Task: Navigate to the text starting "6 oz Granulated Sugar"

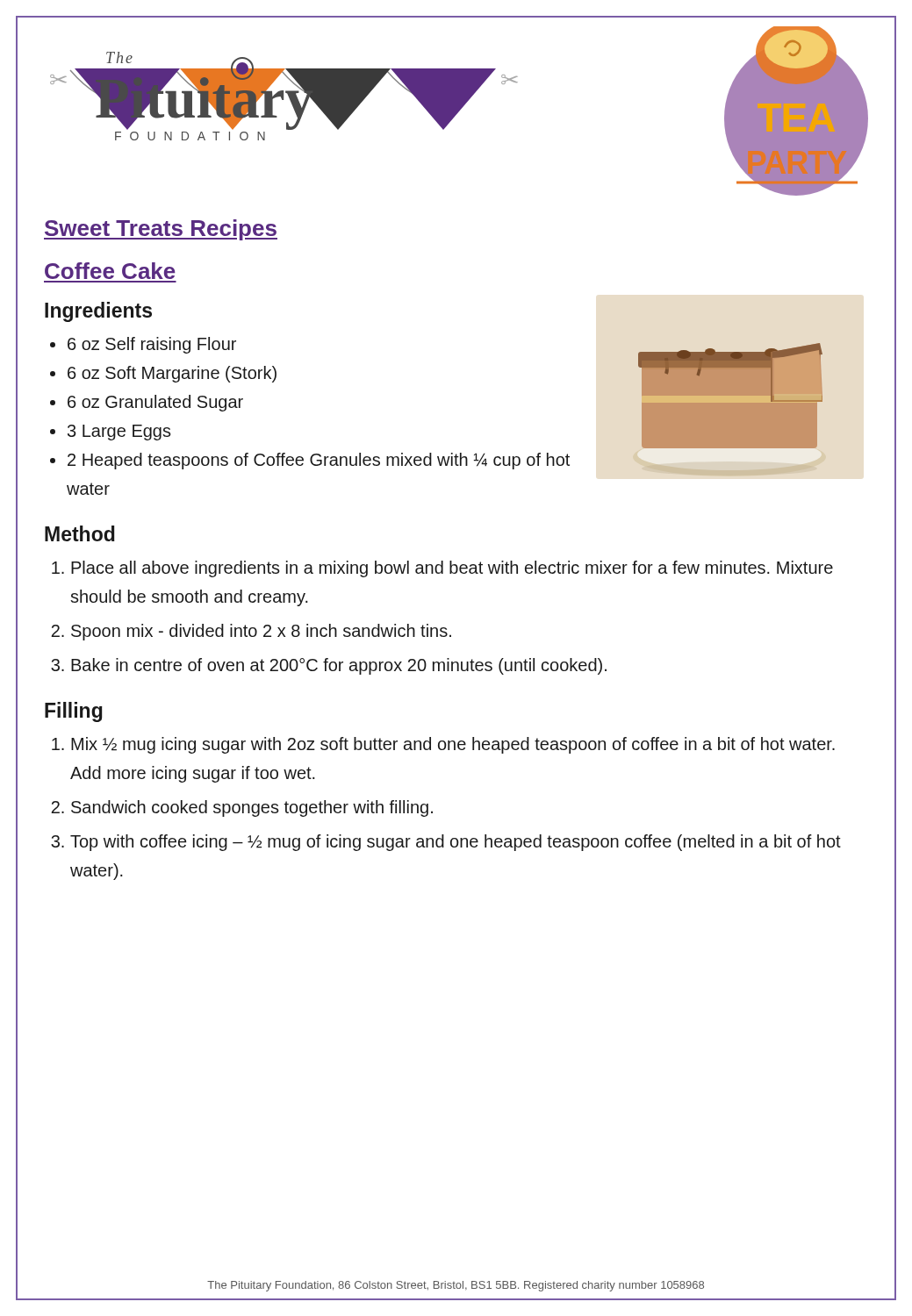Action: (155, 402)
